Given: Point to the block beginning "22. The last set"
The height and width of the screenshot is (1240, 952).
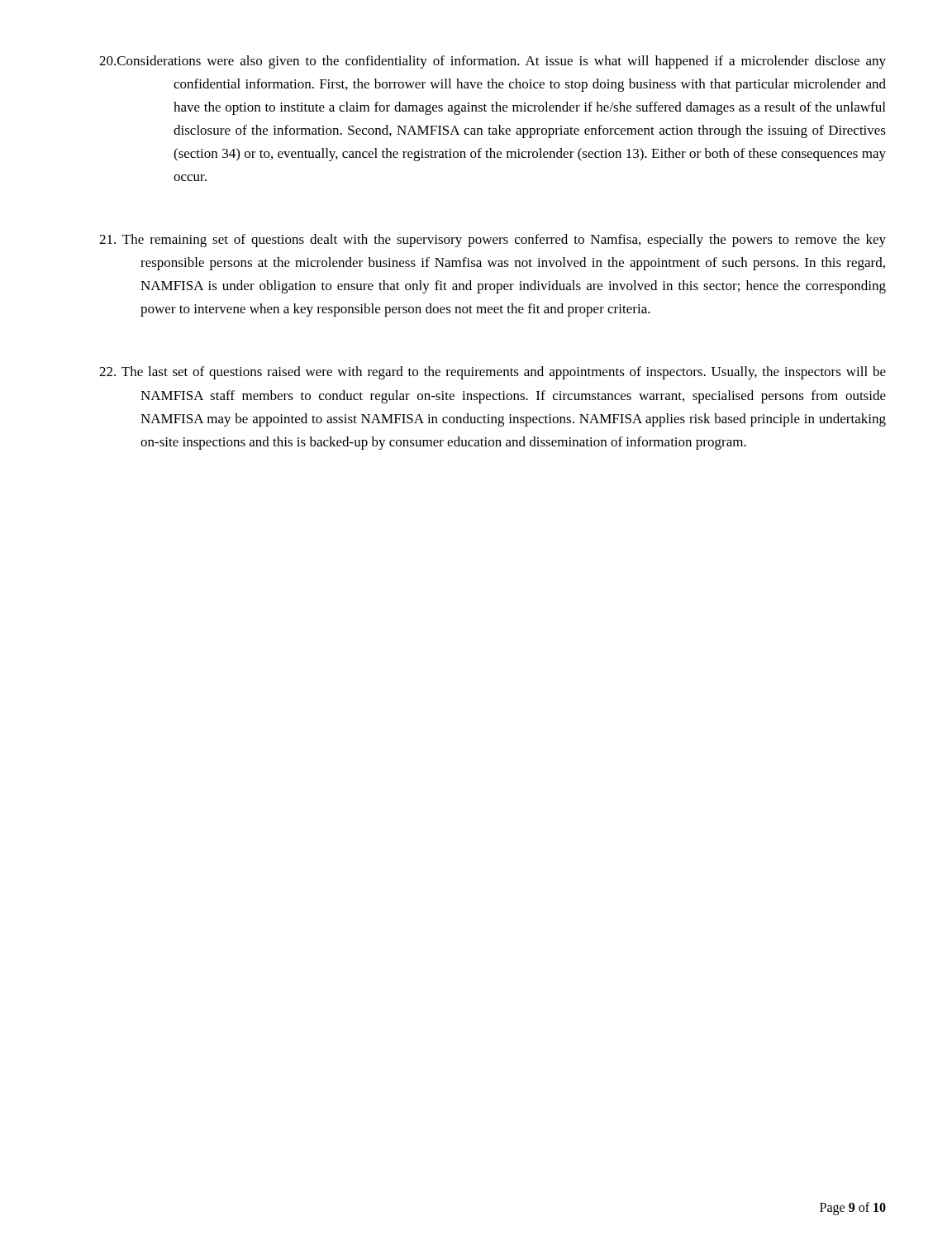Looking at the screenshot, I should 493,407.
